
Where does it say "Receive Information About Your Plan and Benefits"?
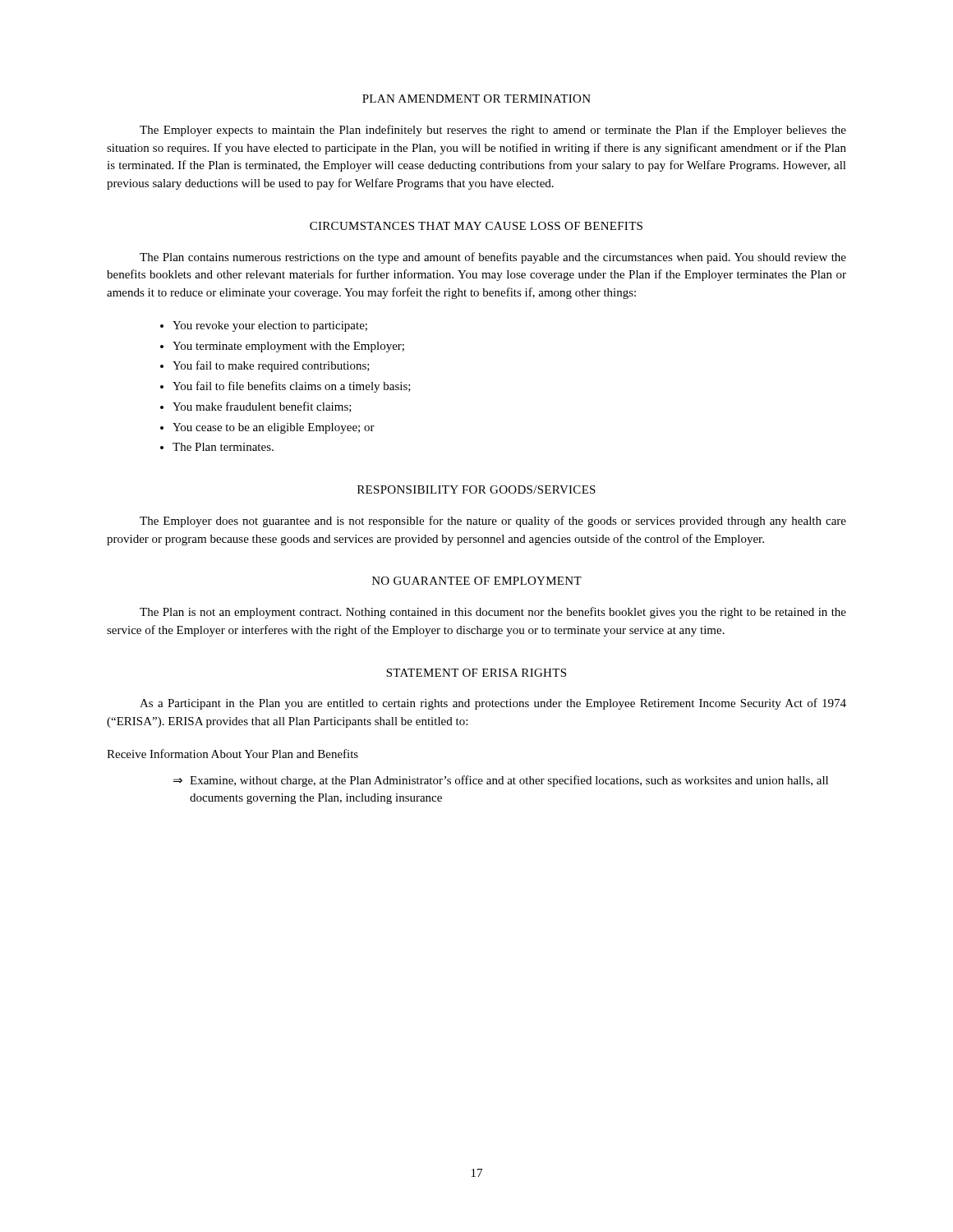[233, 754]
